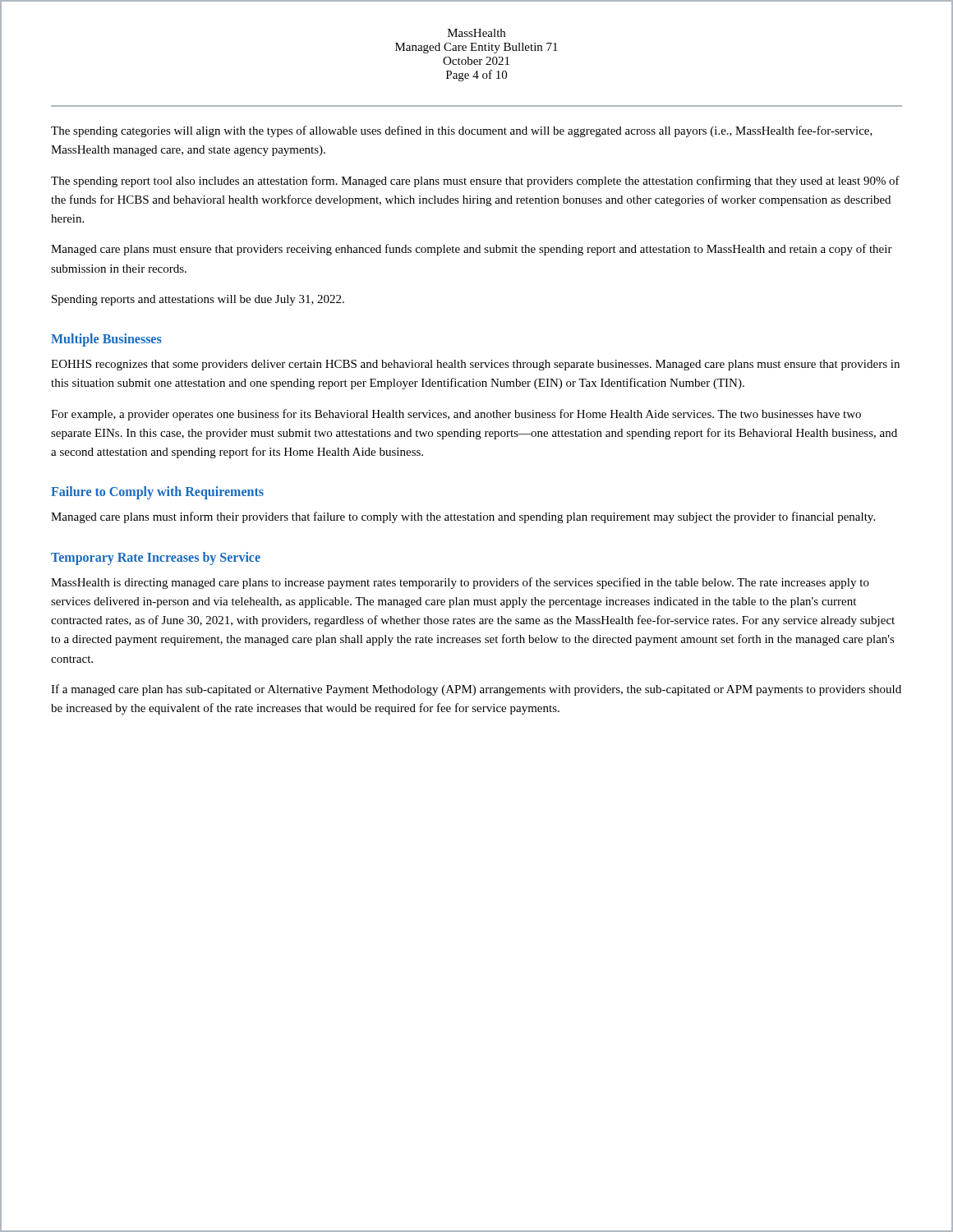
Task: Select the region starting "Managed care plans must ensure that"
Action: coord(471,259)
